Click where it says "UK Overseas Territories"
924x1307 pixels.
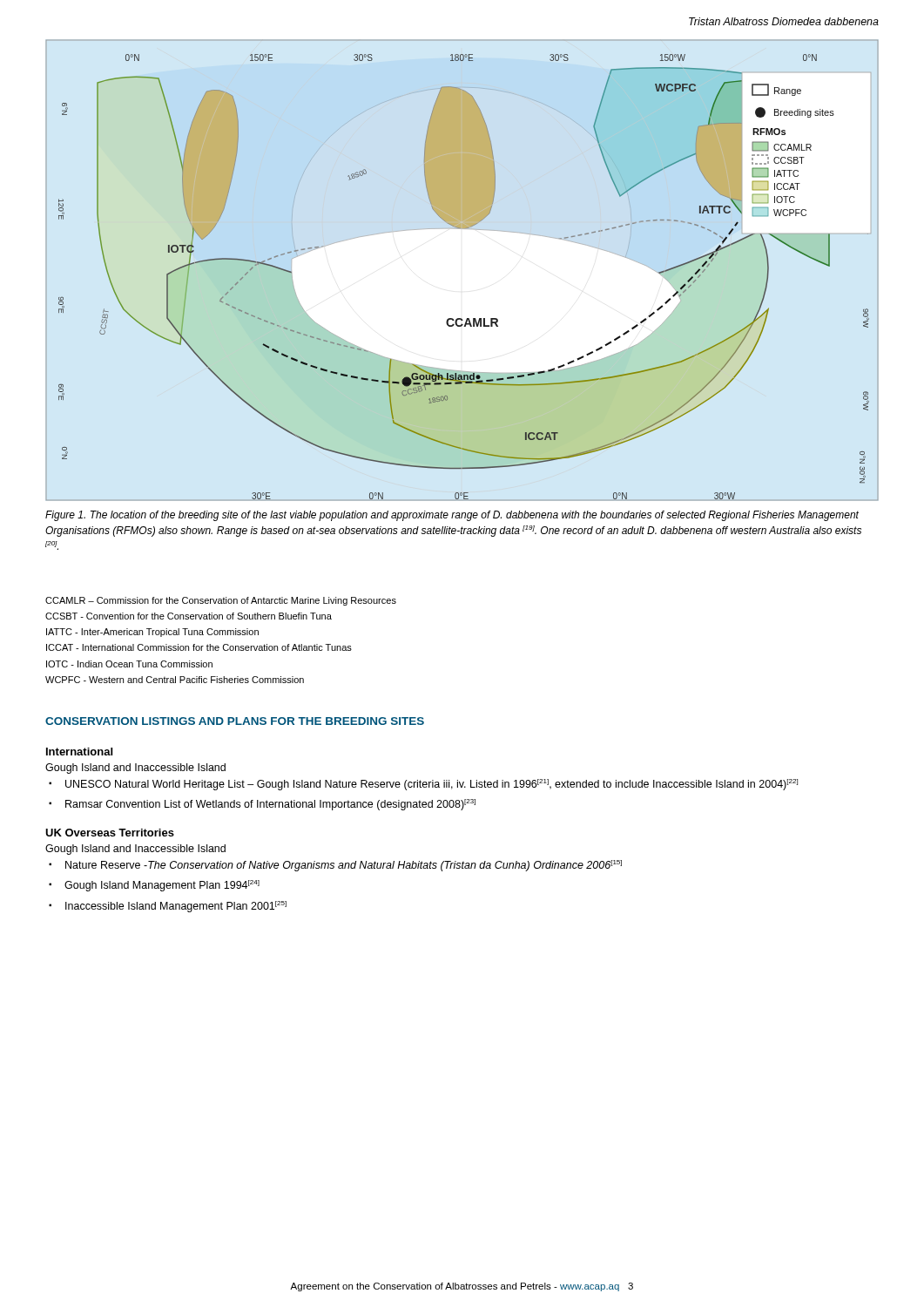pos(110,833)
